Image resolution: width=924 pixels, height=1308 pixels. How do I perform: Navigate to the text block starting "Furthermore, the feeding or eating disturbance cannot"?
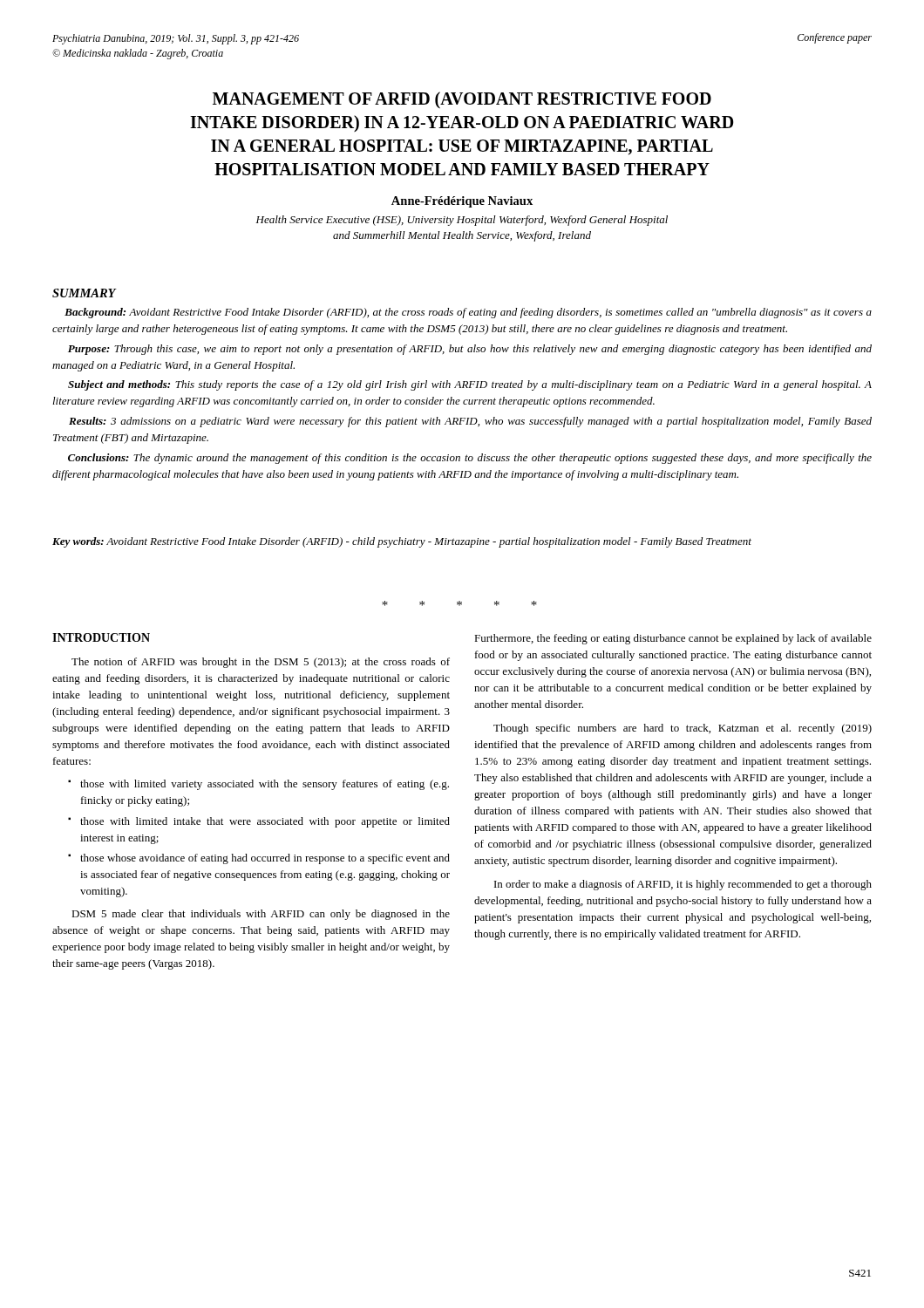(x=673, y=786)
